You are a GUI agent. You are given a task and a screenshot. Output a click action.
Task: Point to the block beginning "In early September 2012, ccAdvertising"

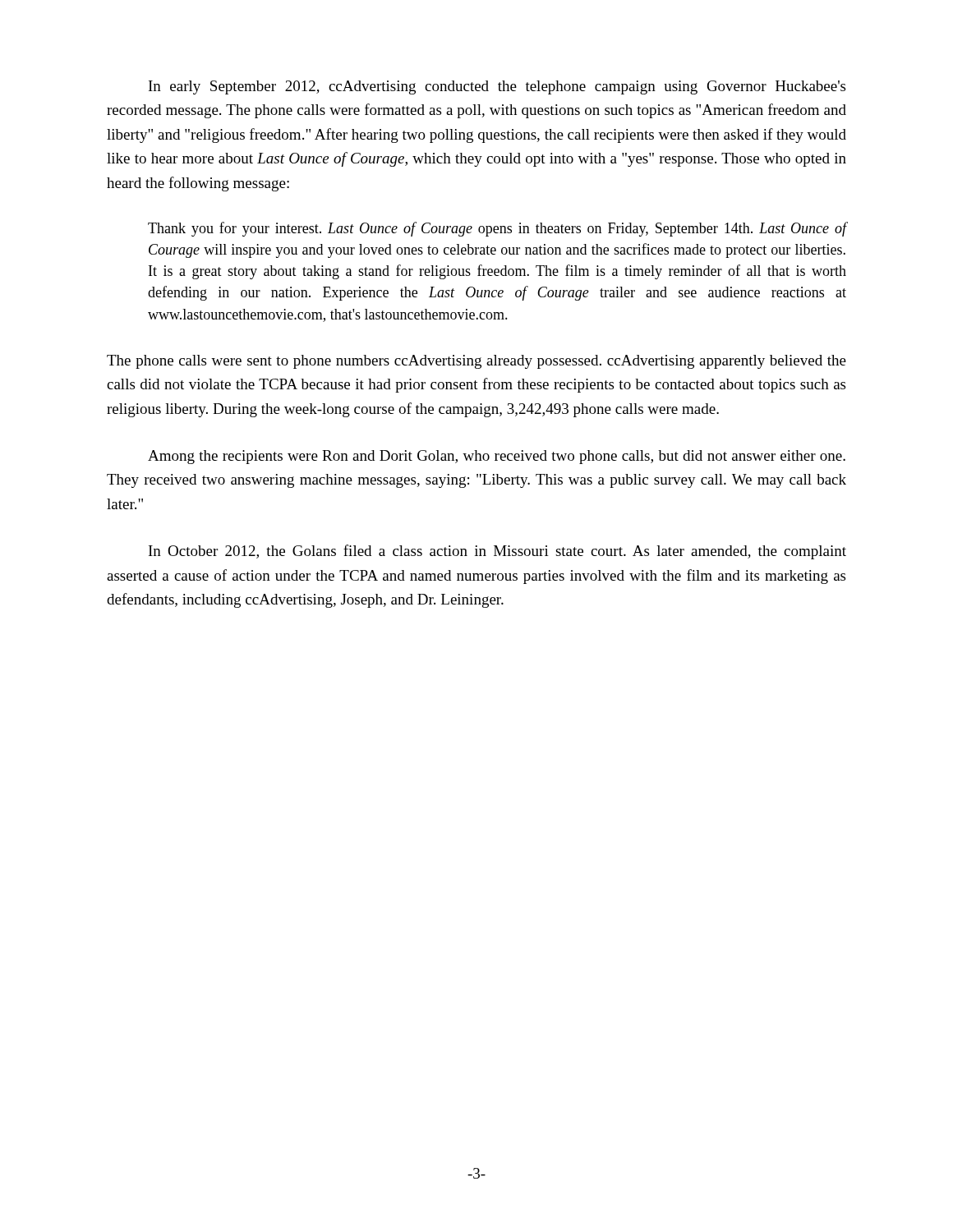476,134
